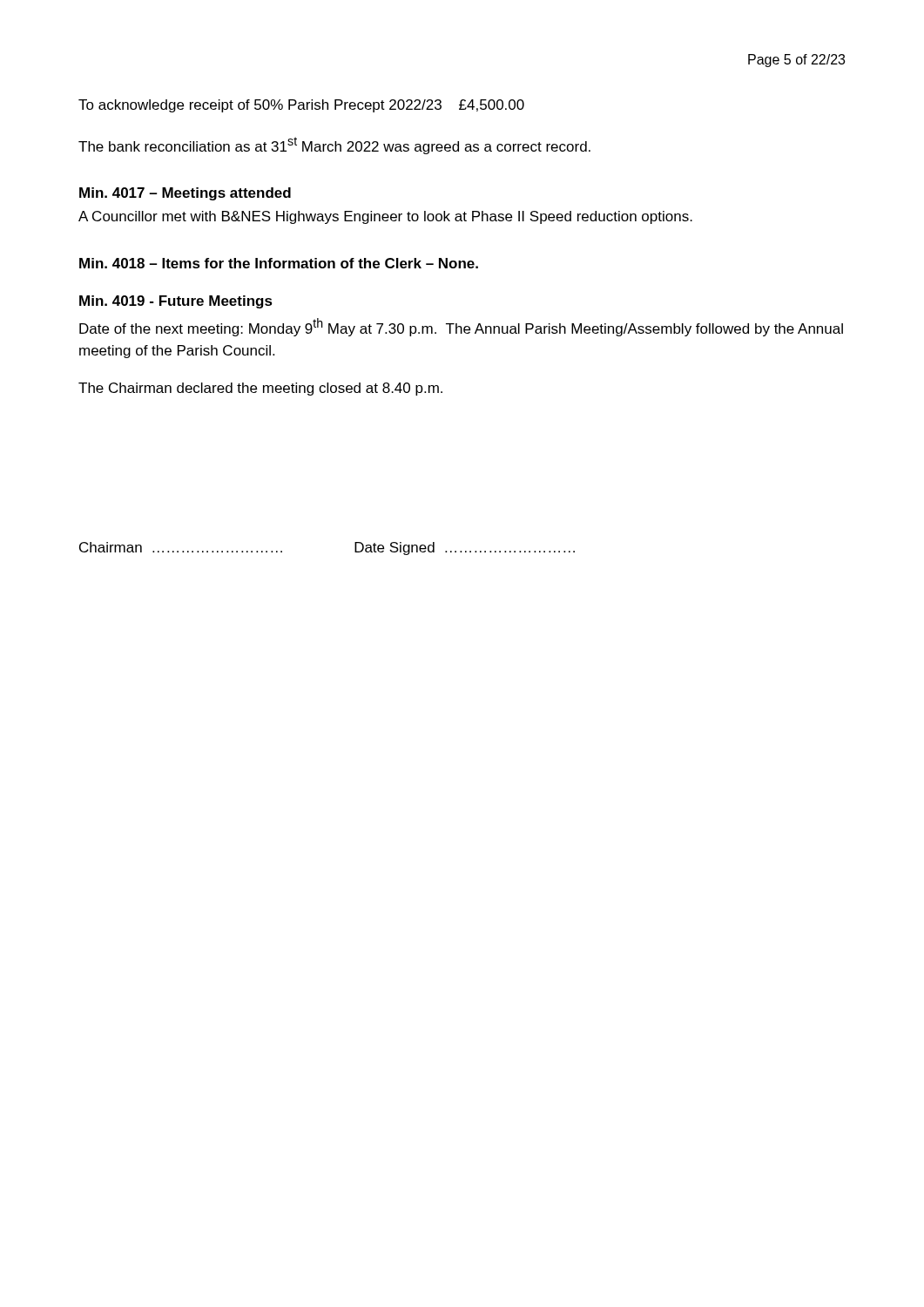Point to the text block starting "Min. 4017 – Meetings attended"
The height and width of the screenshot is (1307, 924).
(x=185, y=193)
